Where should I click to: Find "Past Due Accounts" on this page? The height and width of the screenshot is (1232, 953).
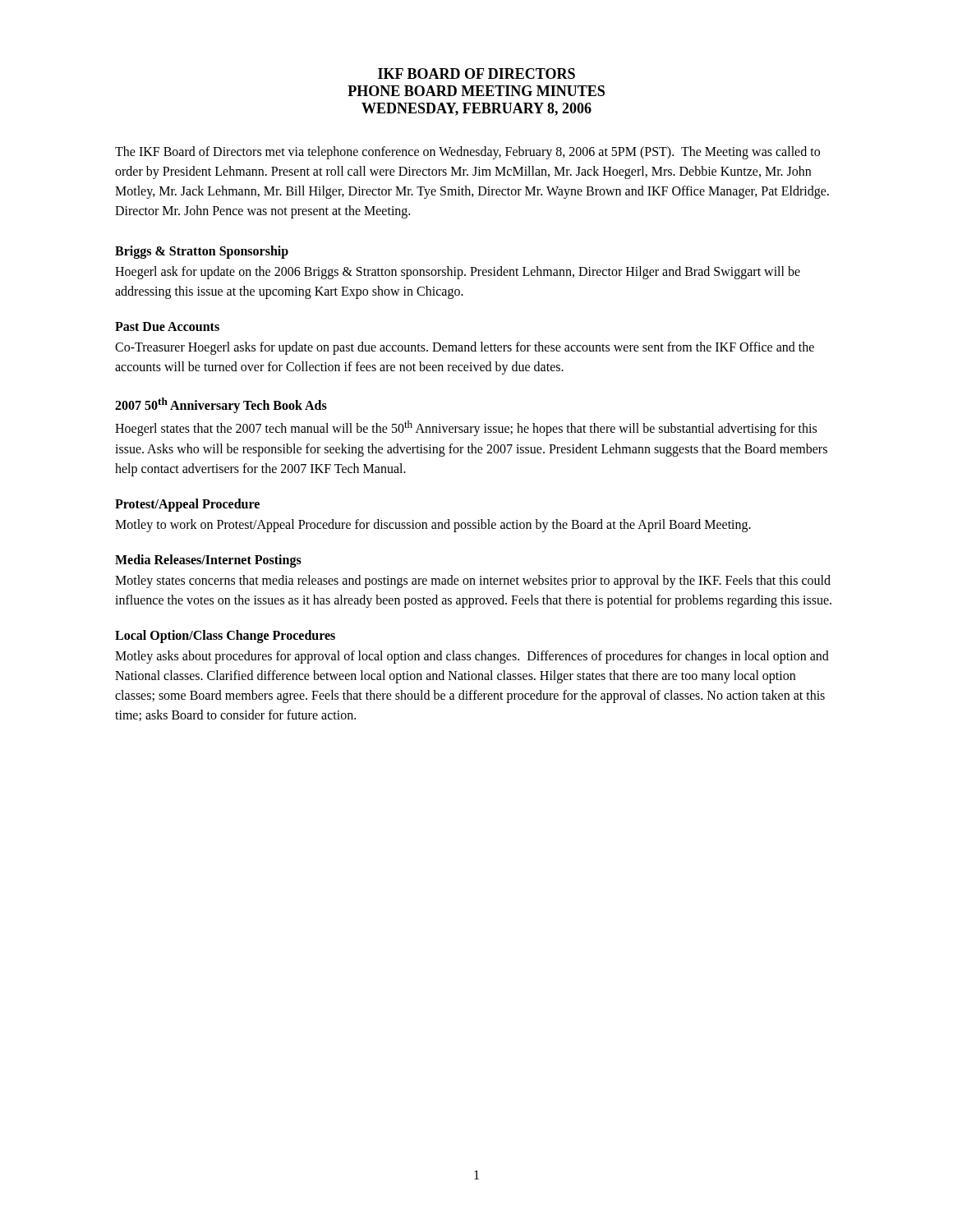(x=167, y=326)
